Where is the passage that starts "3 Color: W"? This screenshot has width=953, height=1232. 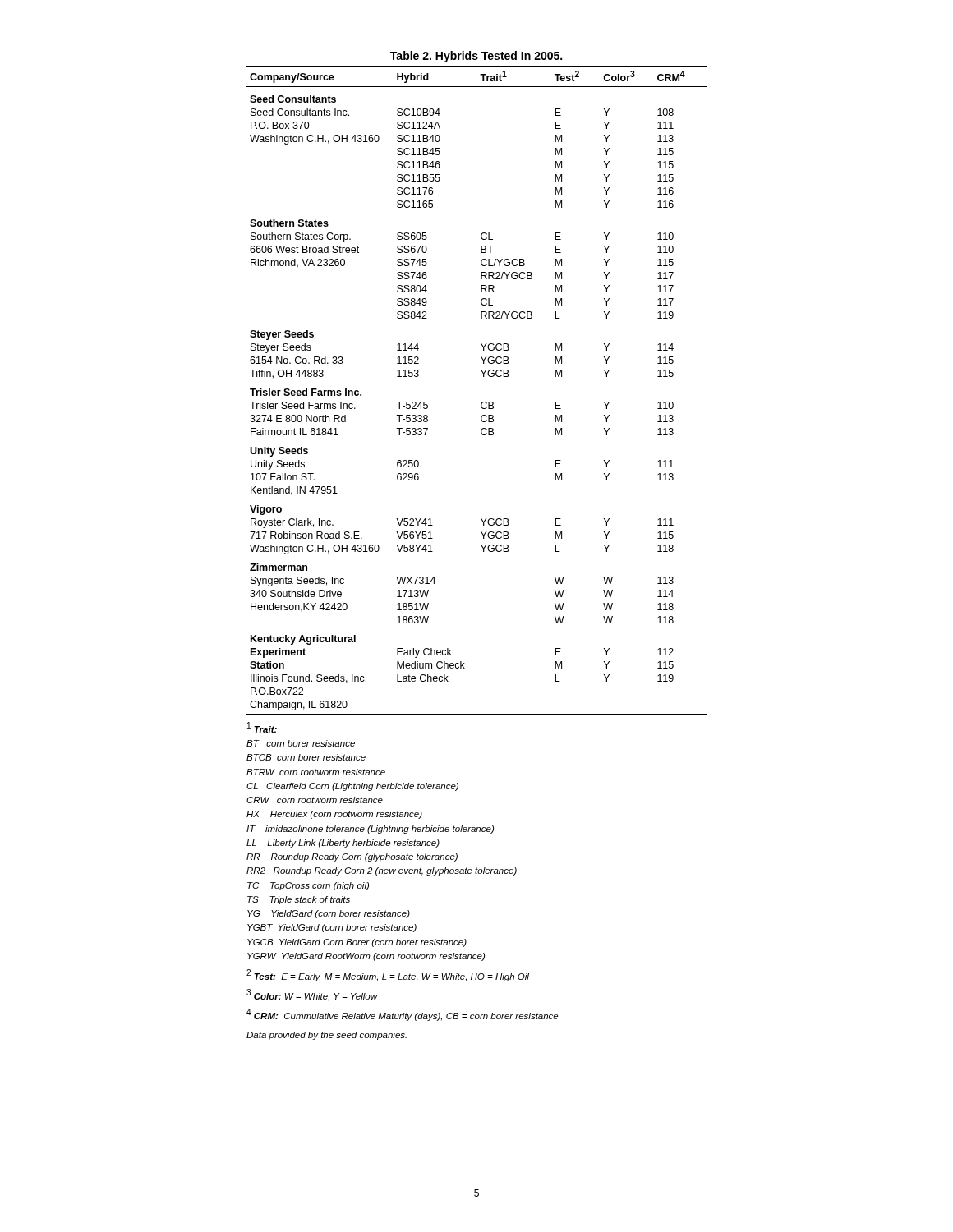(x=312, y=995)
